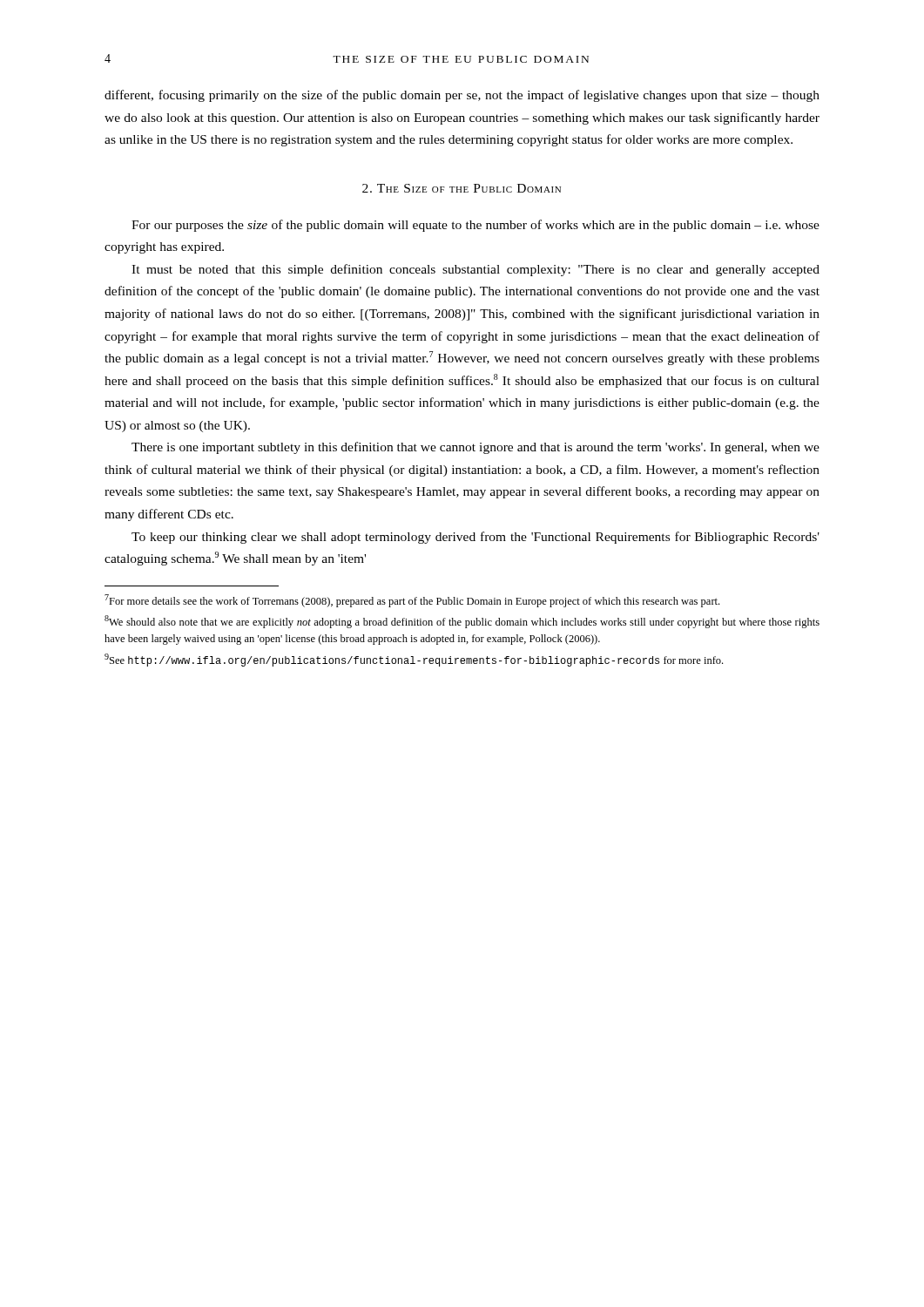The width and height of the screenshot is (924, 1307).
Task: Navigate to the block starting "7For more details see the work of"
Action: 412,600
